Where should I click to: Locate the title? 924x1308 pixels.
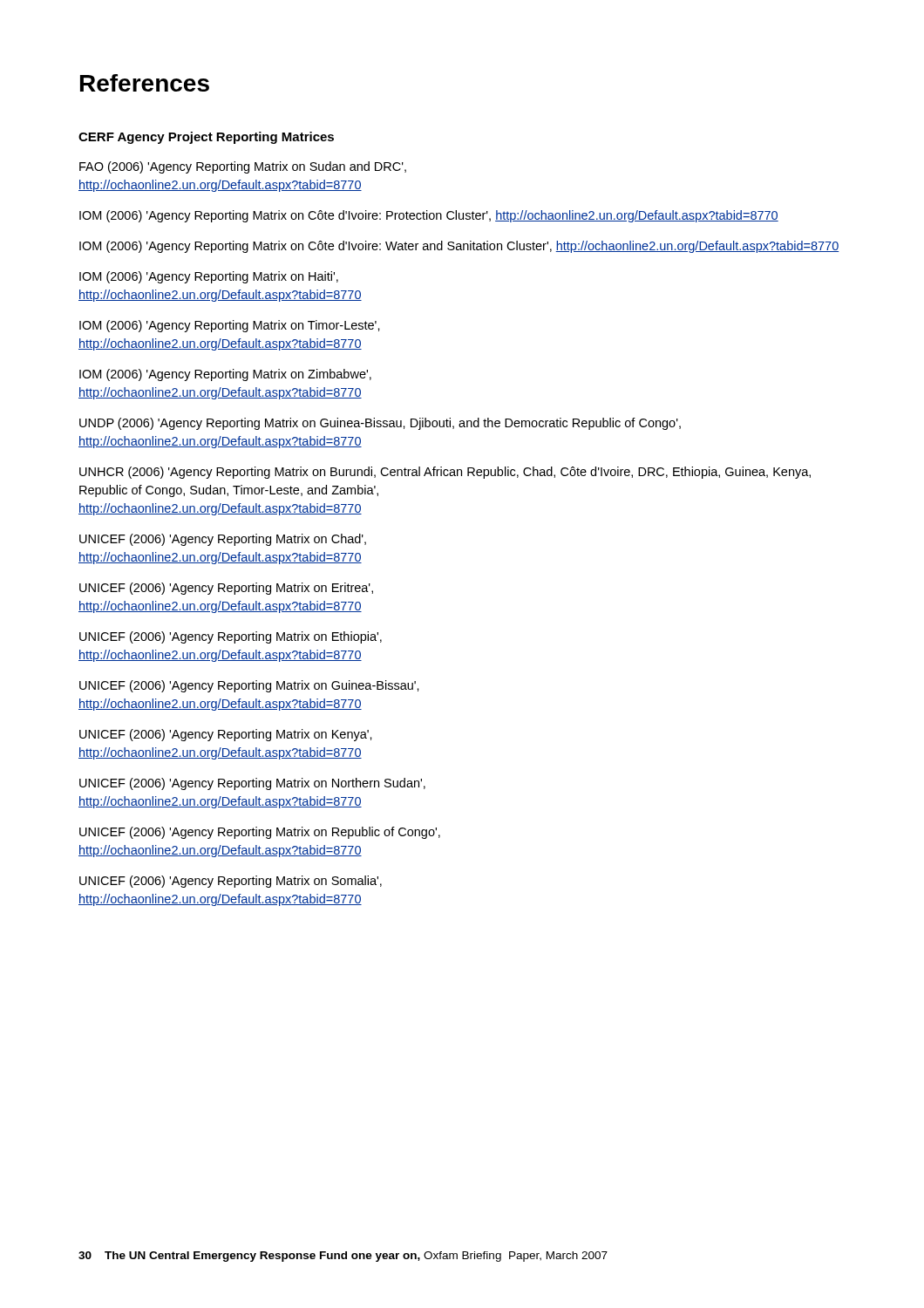point(144,83)
